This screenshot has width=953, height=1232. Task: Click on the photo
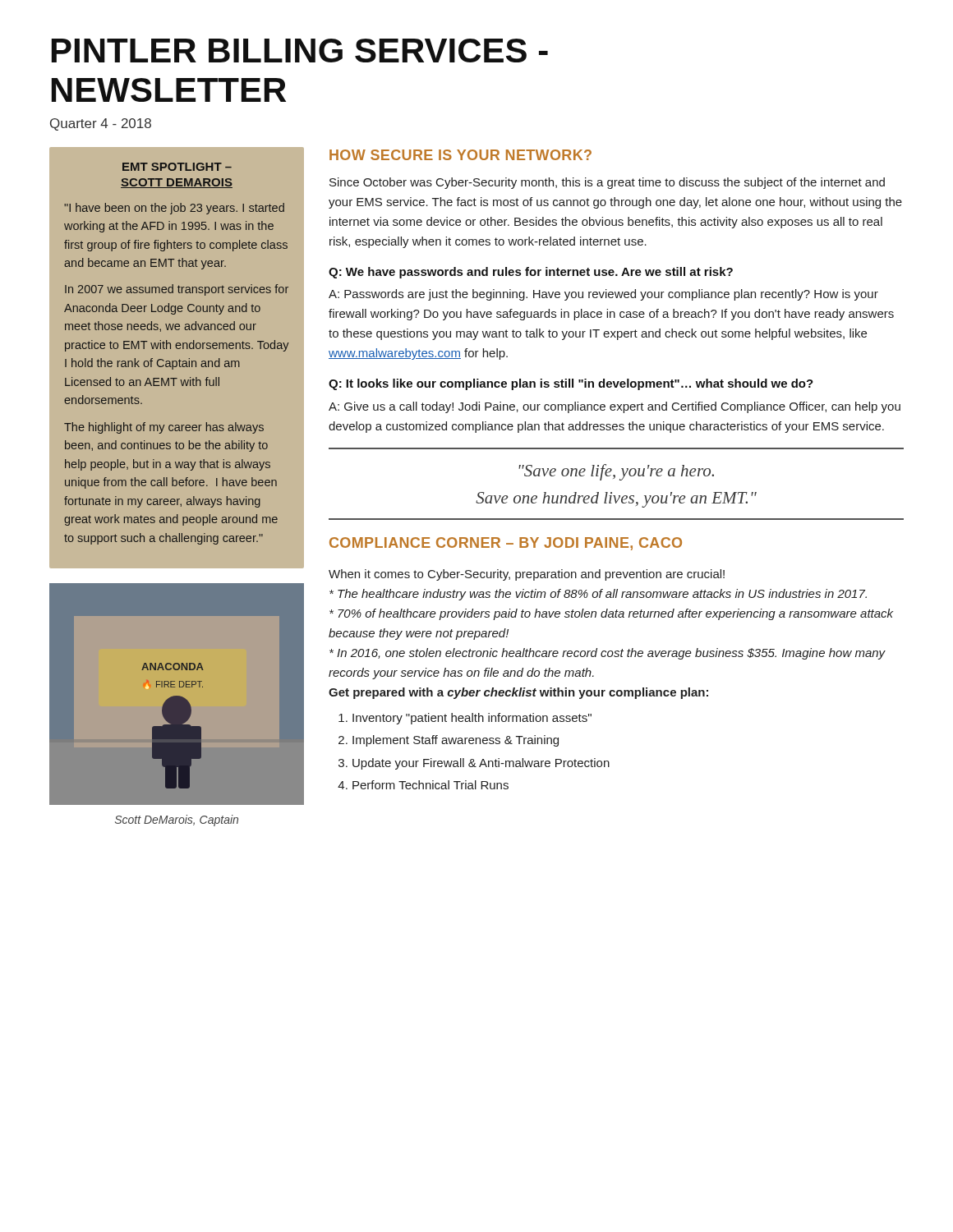tap(177, 705)
